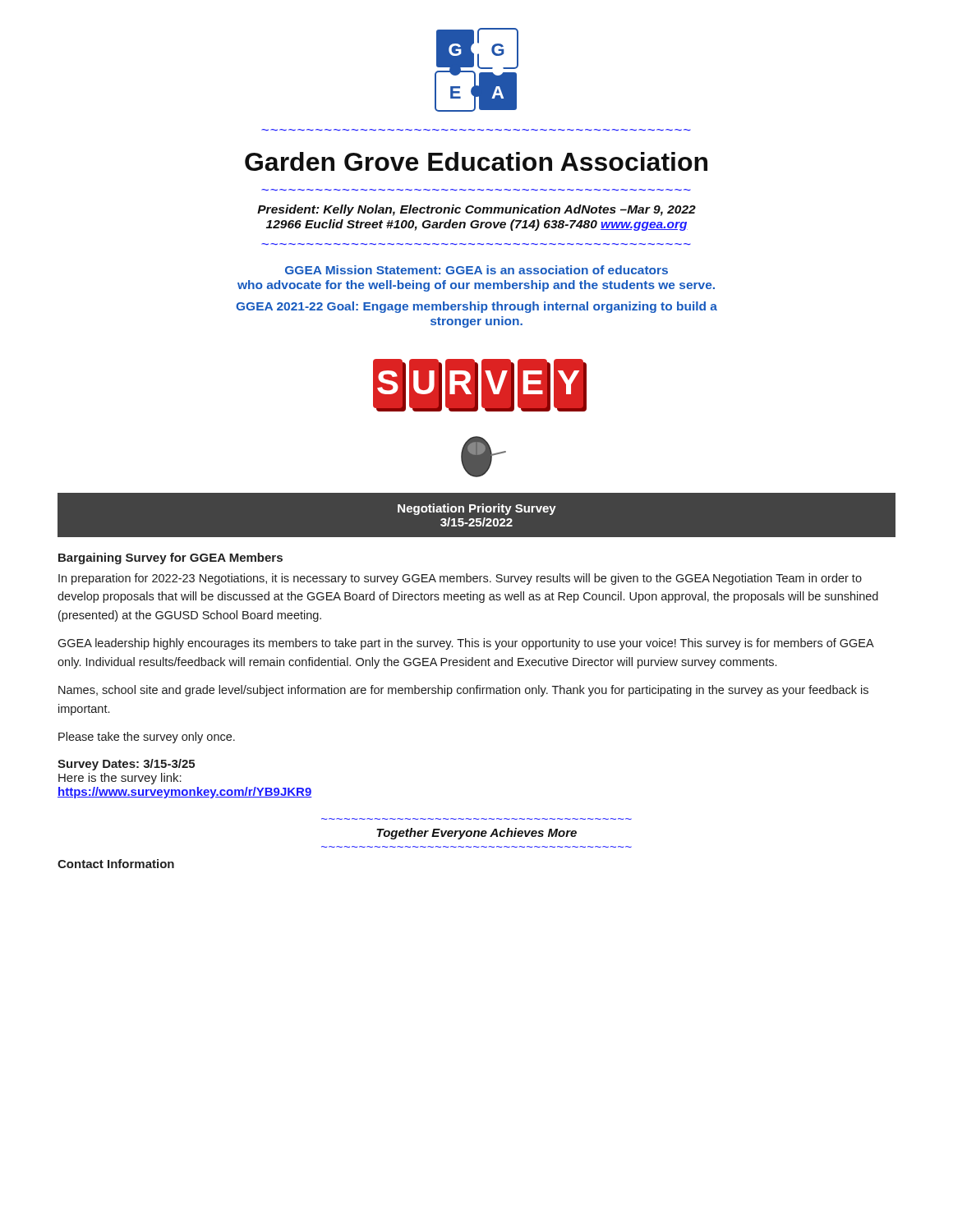953x1232 pixels.
Task: Locate the block of text that opens with "President: Kelly Nolan, Electronic Communication AdNotes –Mar"
Action: click(476, 216)
